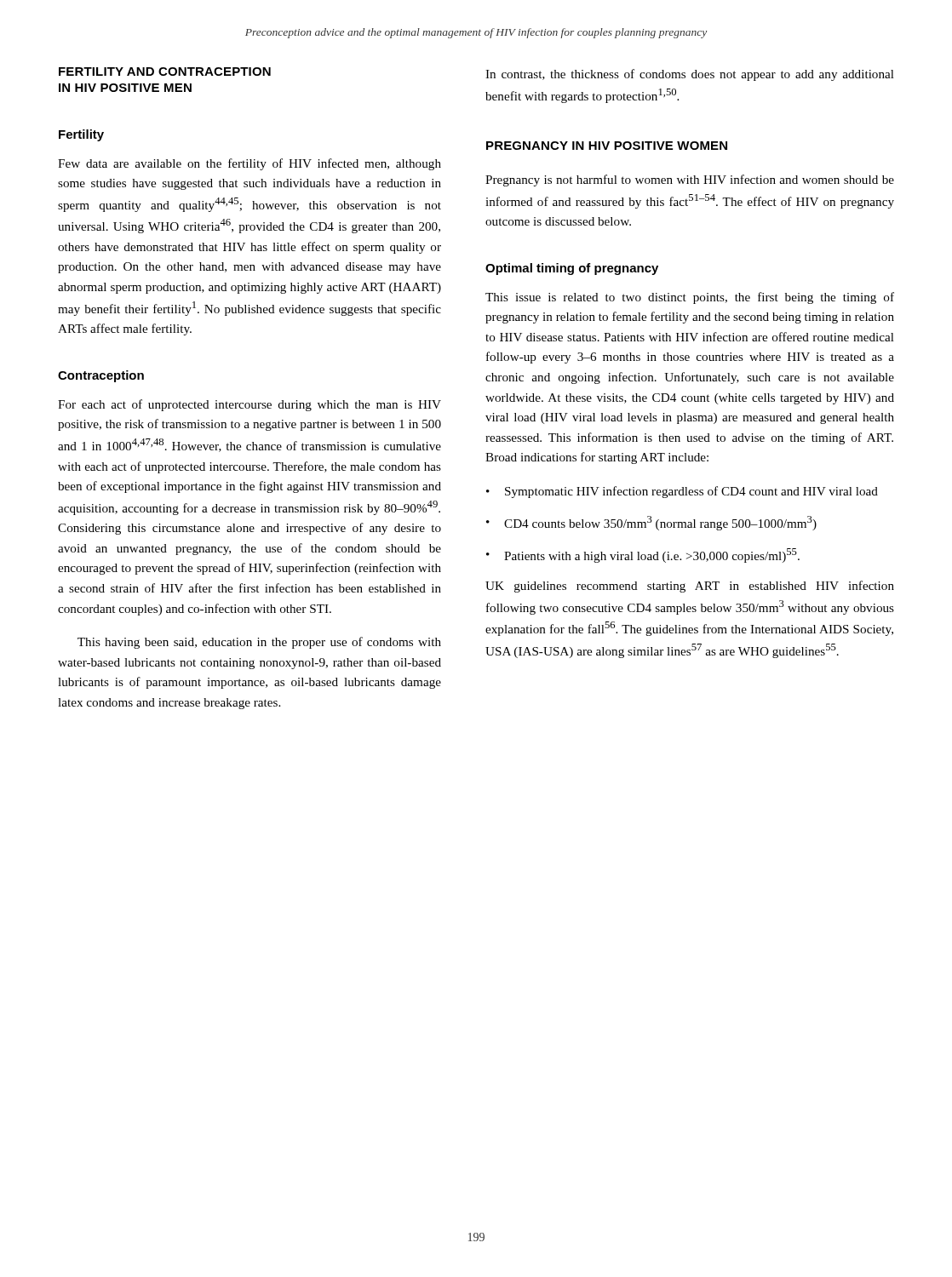Viewport: 952px width, 1277px height.
Task: Select the text block starting "• Symptomatic HIV infection regardless"
Action: click(690, 491)
